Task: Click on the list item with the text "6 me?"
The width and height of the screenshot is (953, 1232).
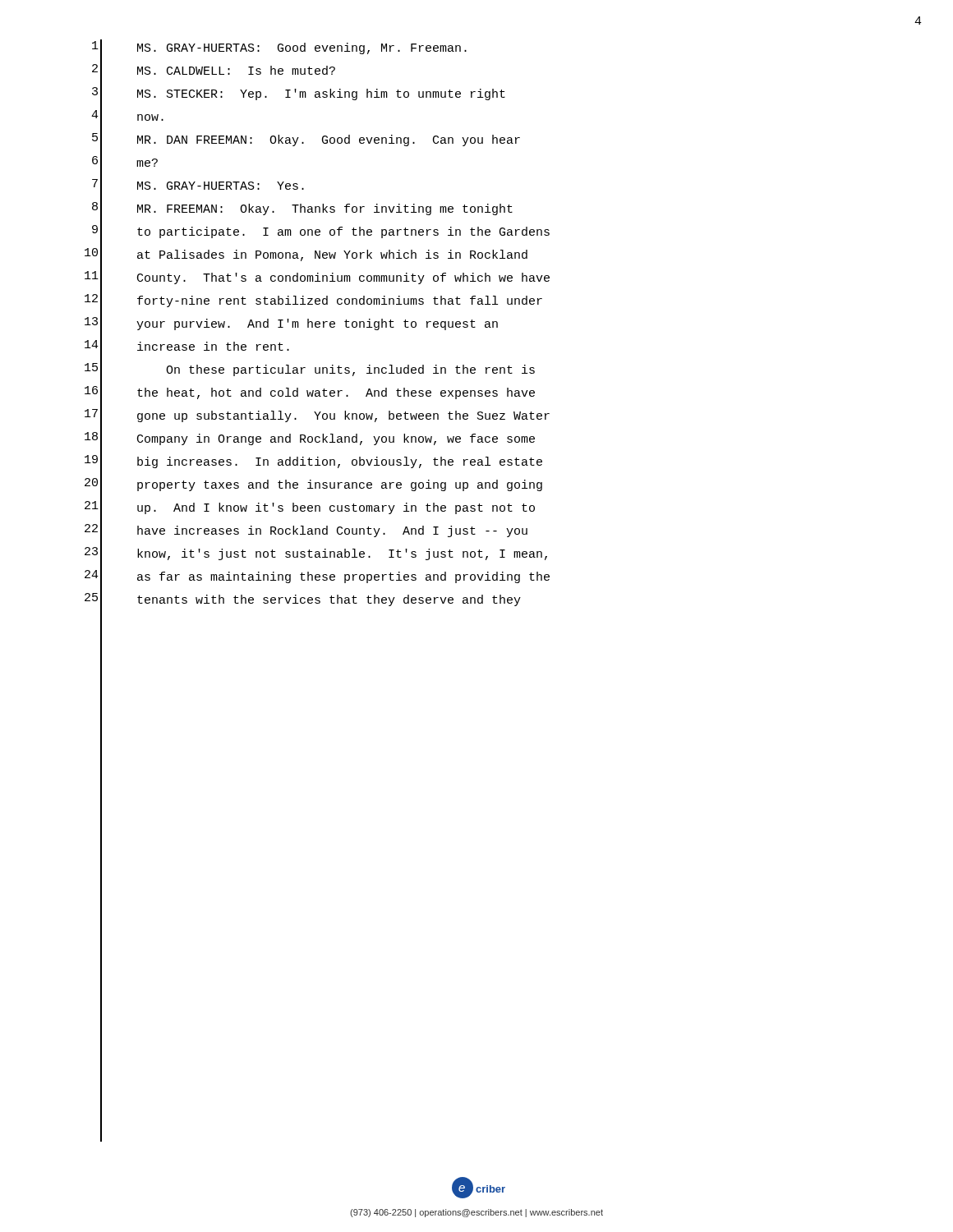Action: (147, 163)
